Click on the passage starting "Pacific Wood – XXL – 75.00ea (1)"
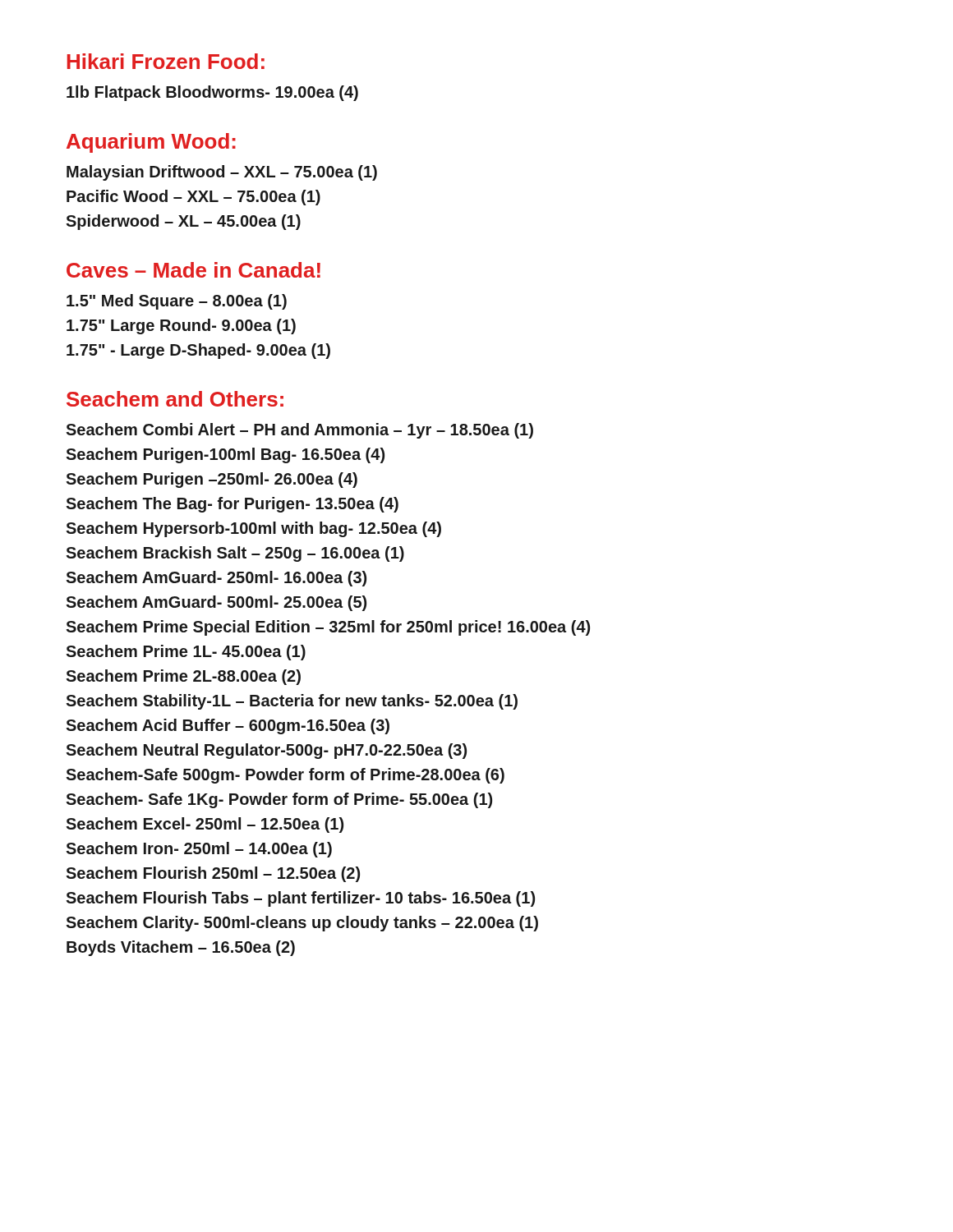Screen dimensions: 1232x953 (x=193, y=196)
